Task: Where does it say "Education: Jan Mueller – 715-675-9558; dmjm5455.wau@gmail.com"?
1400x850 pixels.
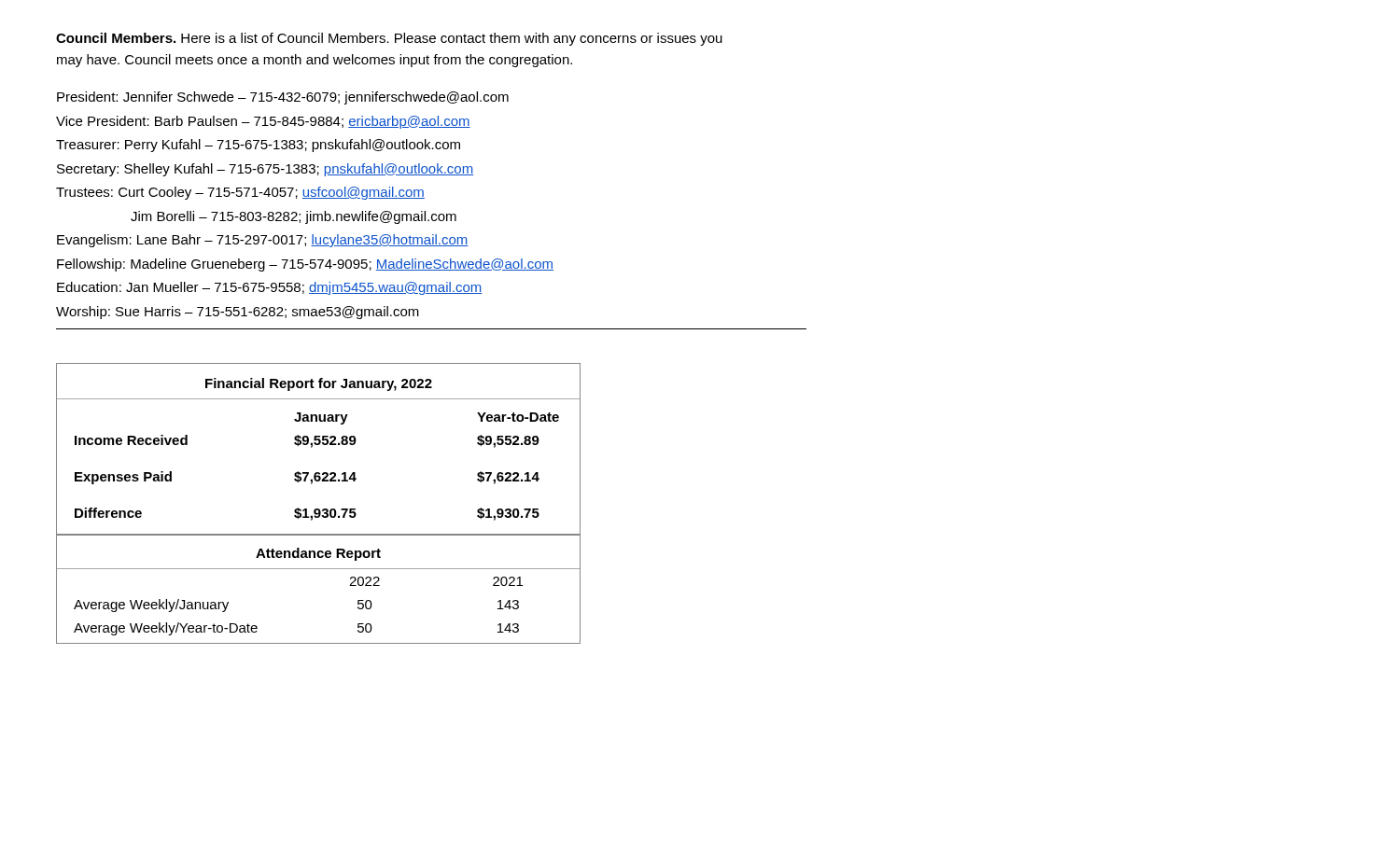Action: coord(439,287)
